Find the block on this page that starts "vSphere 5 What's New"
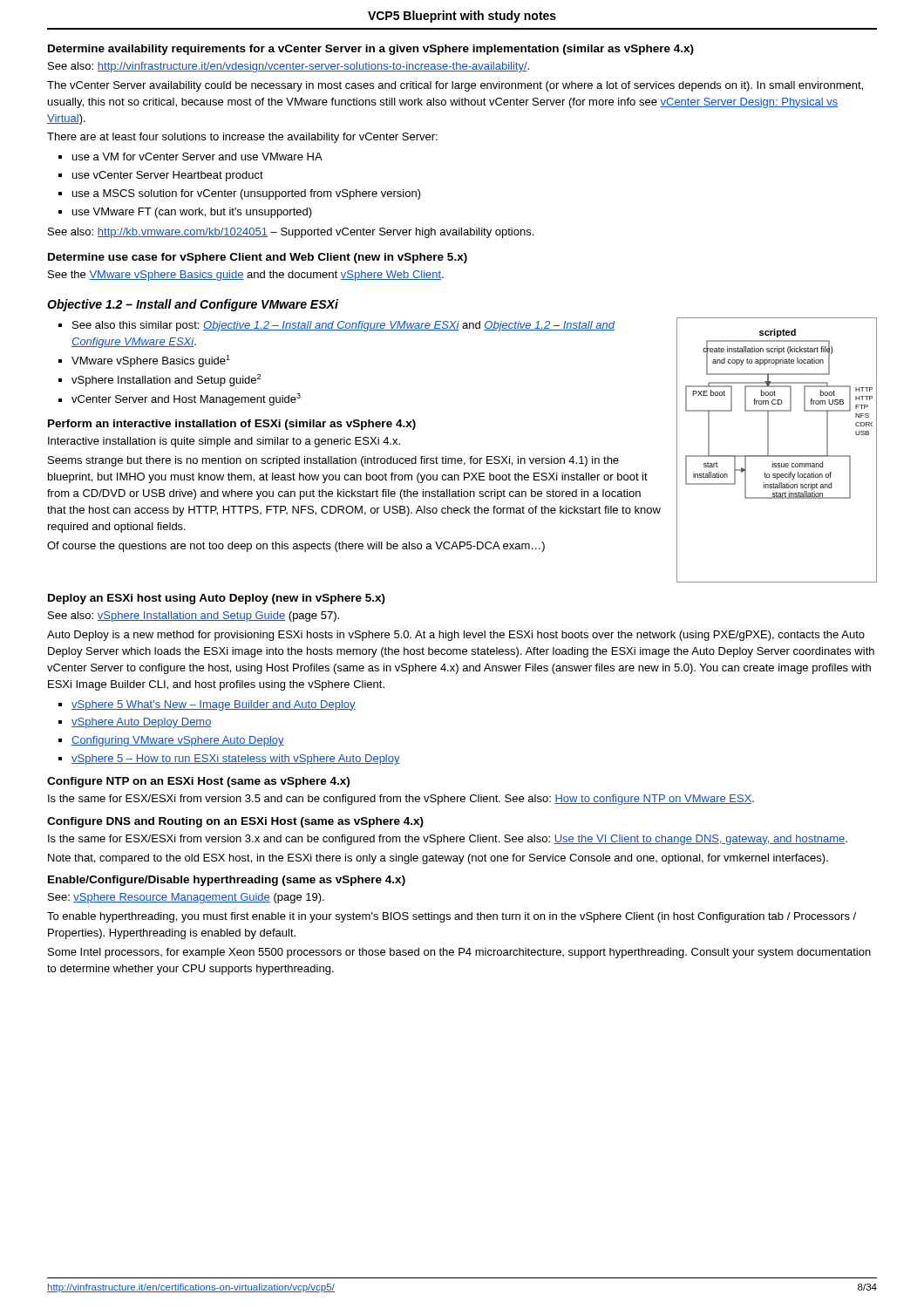 point(213,704)
